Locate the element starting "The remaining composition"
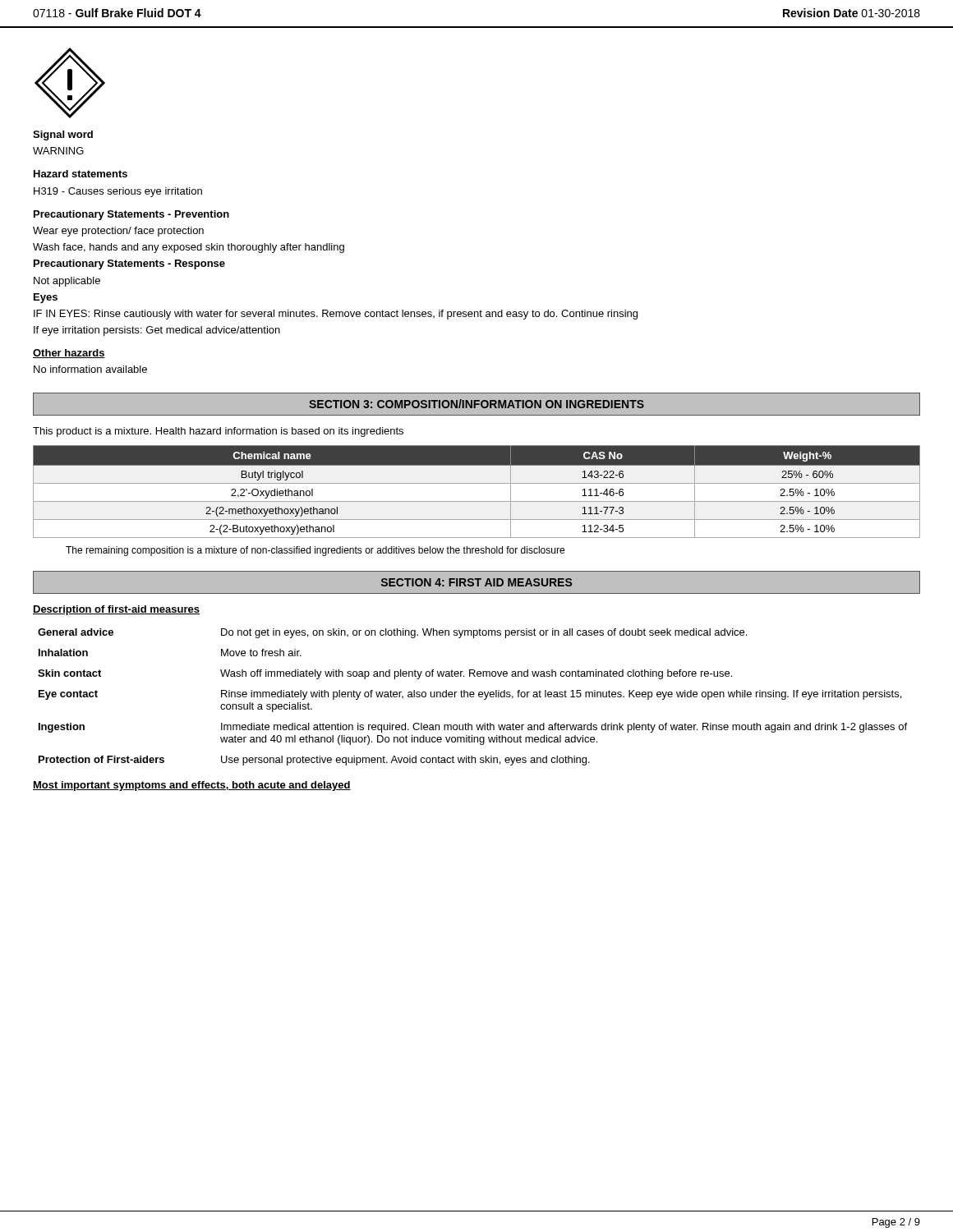Viewport: 953px width, 1232px height. pyautogui.click(x=315, y=550)
